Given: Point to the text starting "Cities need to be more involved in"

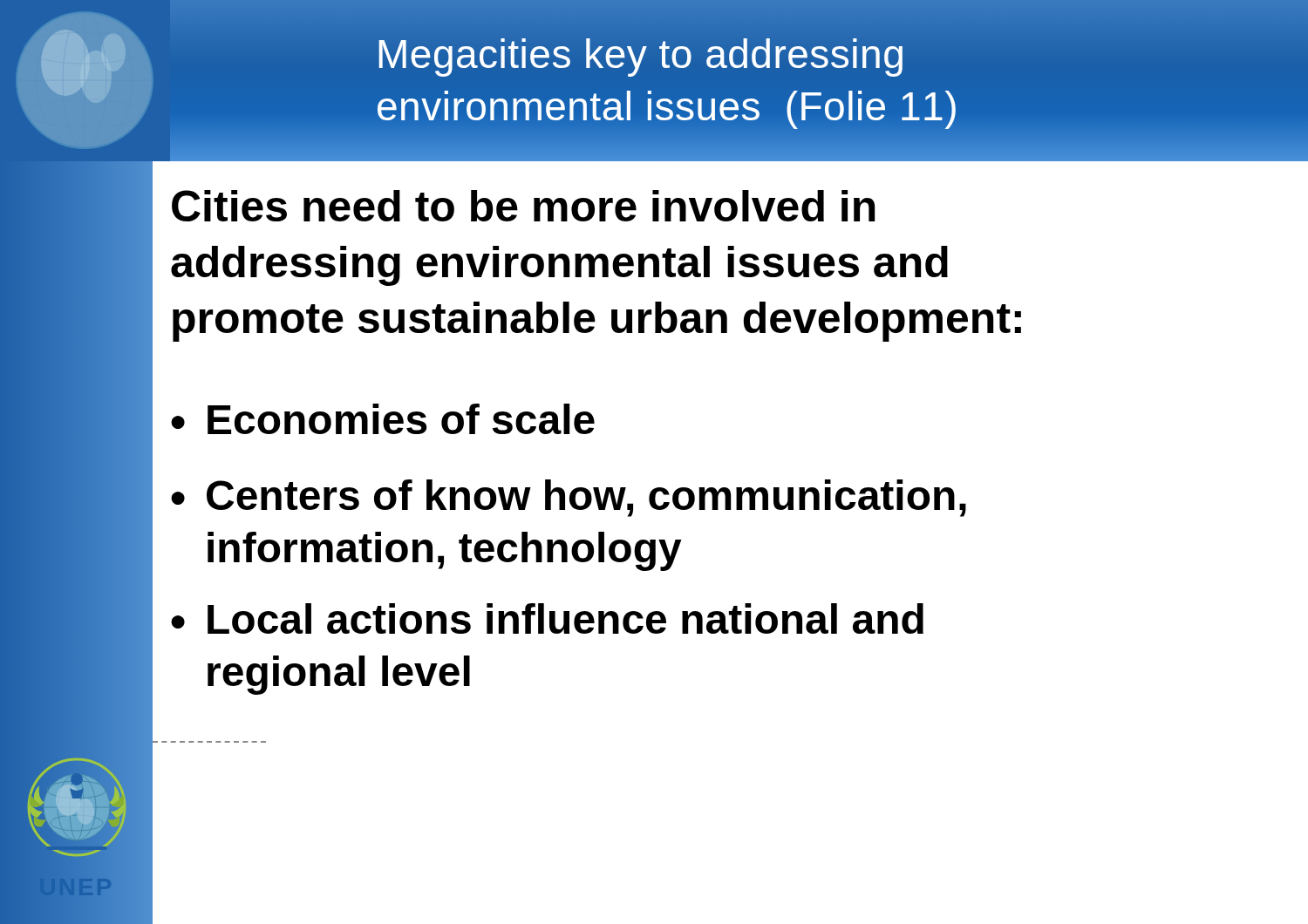Looking at the screenshot, I should (x=724, y=262).
